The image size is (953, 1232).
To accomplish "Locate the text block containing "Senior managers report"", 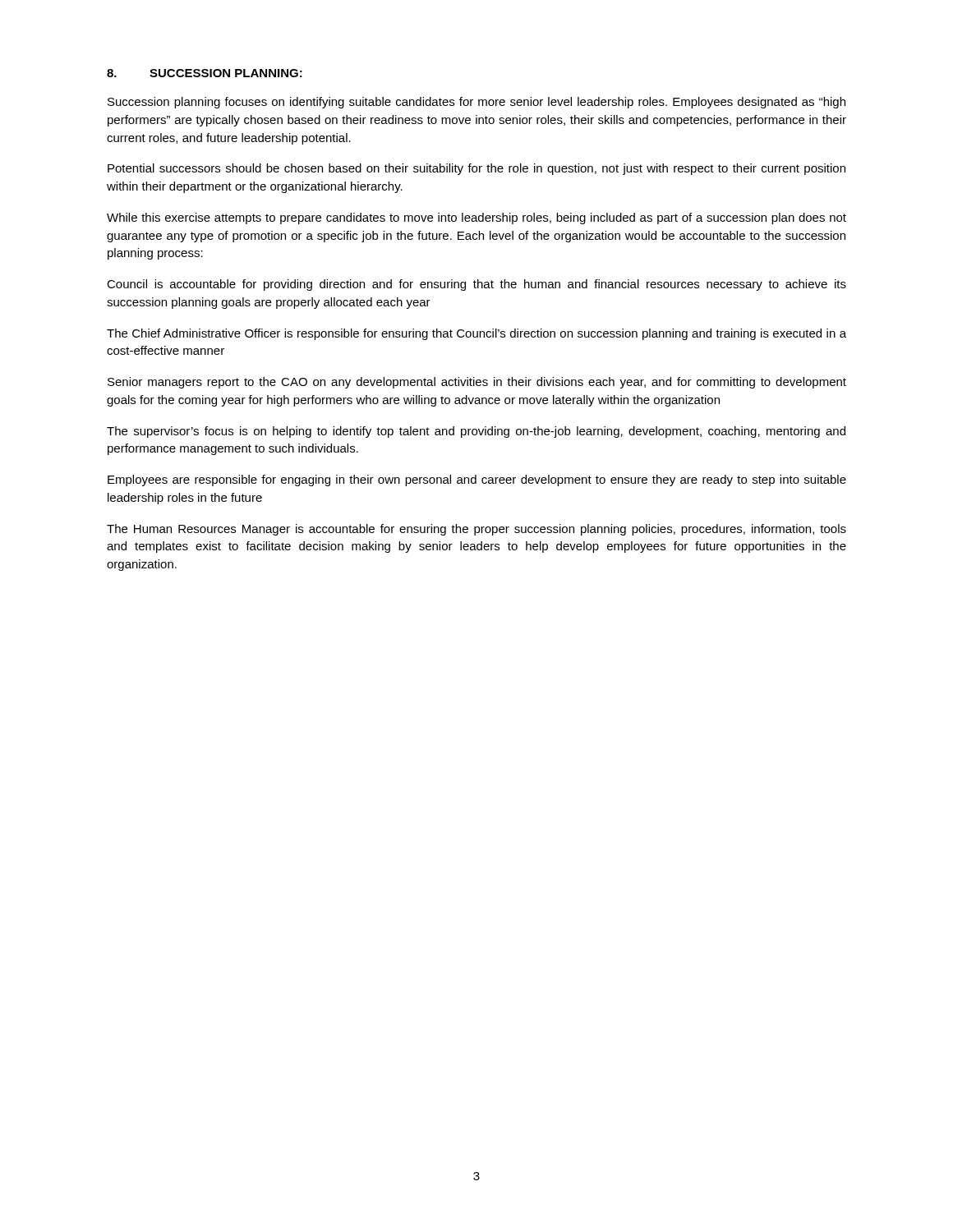I will tap(476, 390).
